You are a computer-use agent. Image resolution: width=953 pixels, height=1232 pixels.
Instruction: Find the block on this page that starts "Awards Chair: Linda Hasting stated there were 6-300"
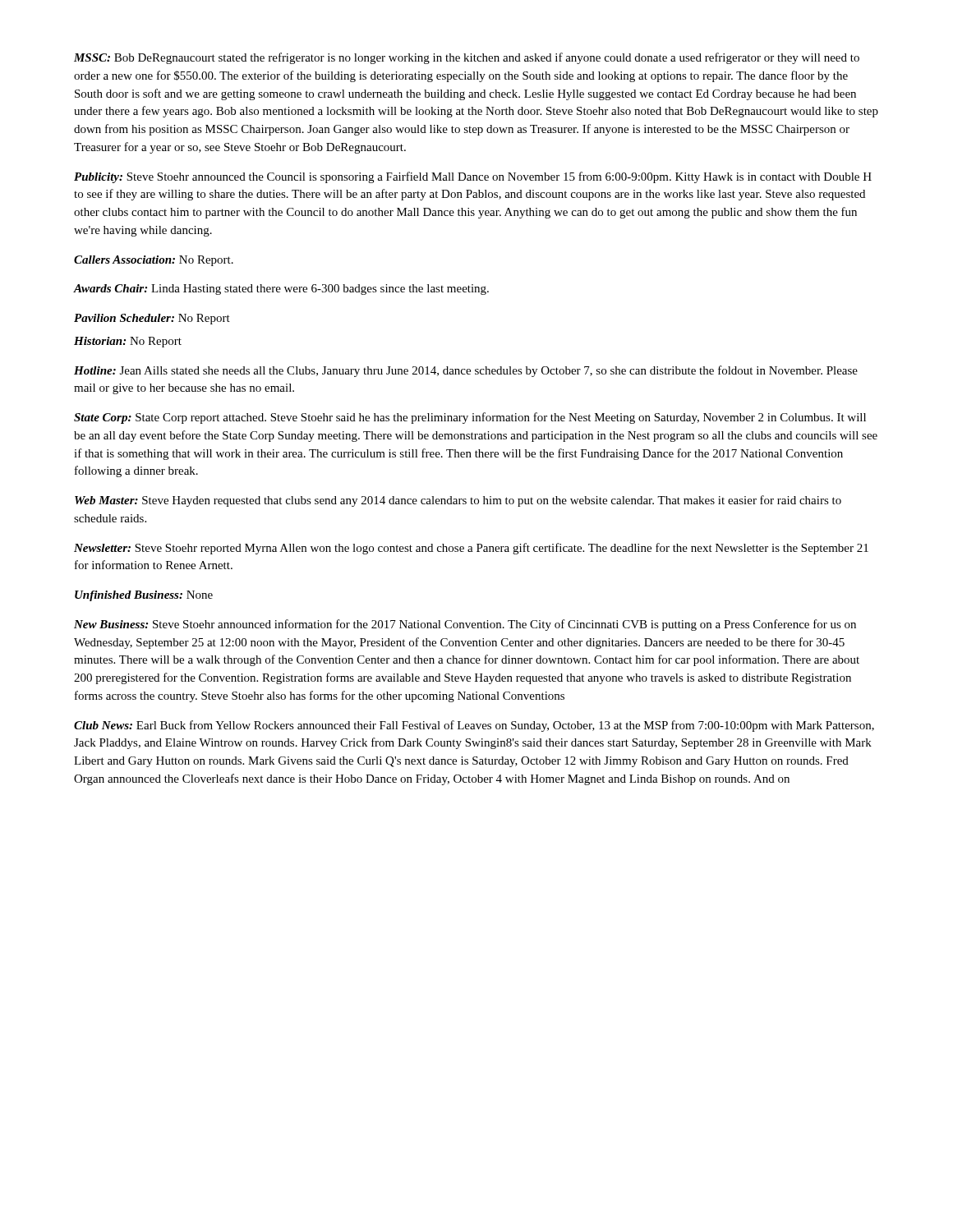282,288
